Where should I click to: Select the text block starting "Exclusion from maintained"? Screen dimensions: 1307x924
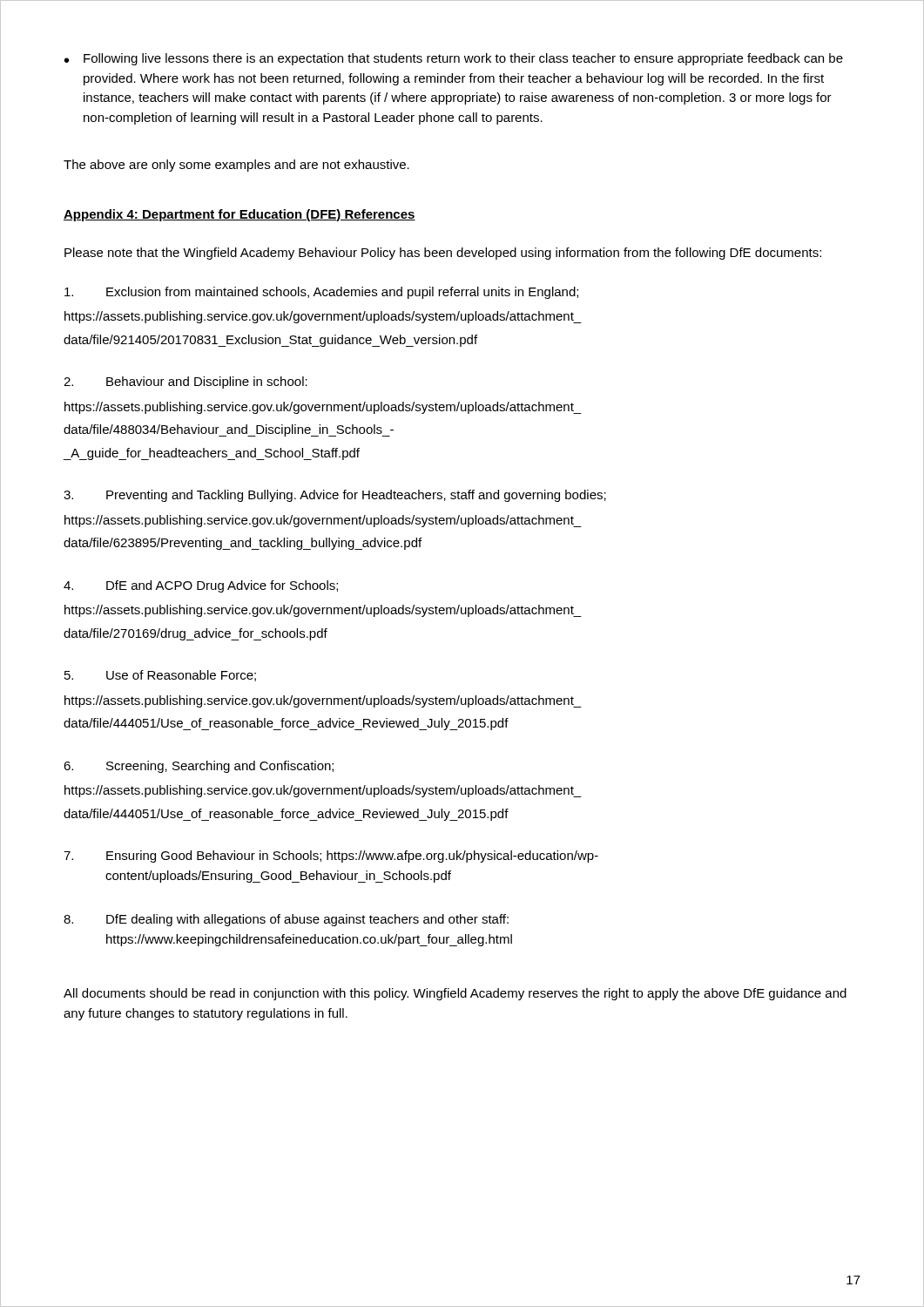pos(462,316)
